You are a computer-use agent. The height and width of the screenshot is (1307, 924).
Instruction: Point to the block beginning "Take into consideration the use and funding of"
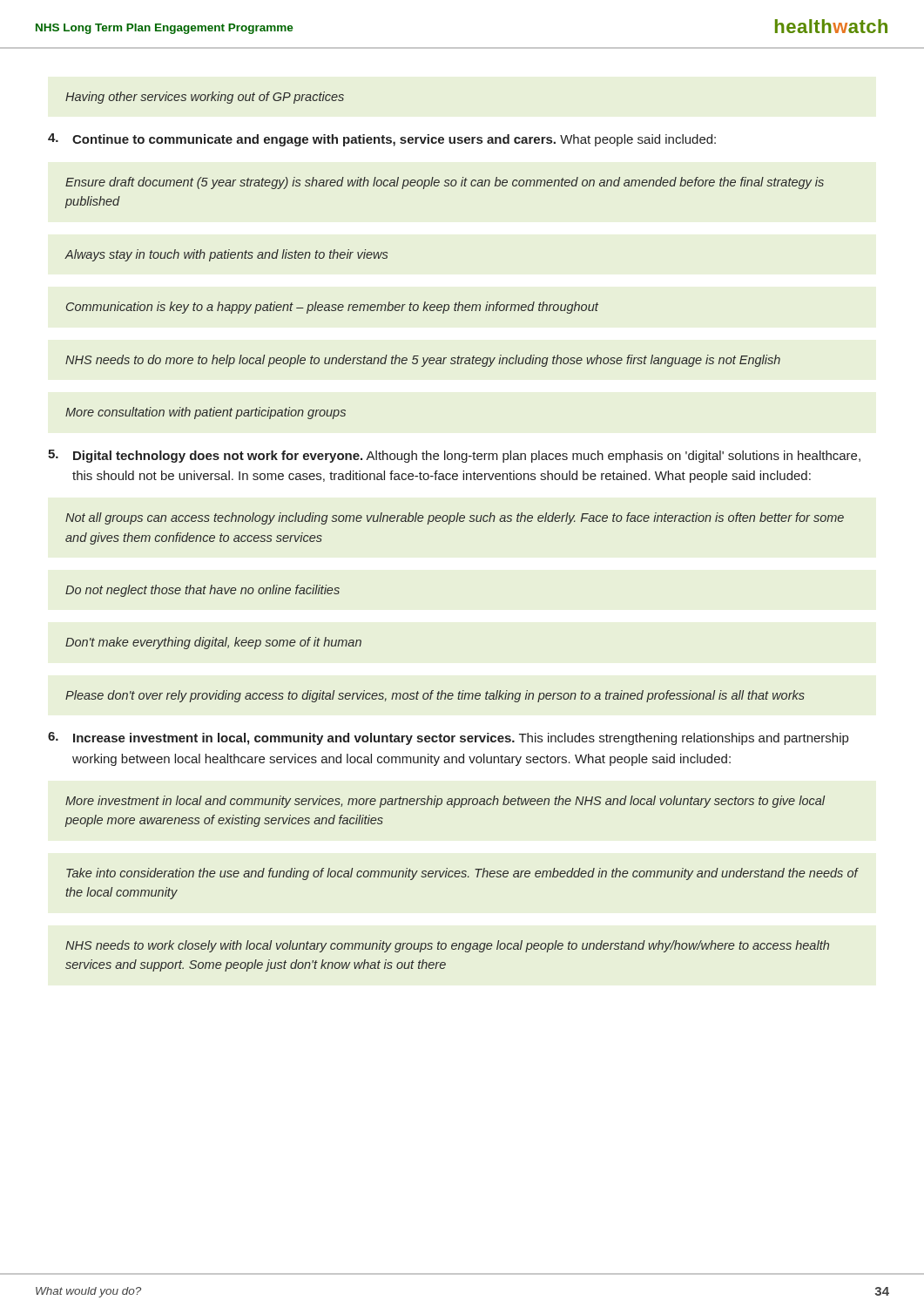click(x=461, y=883)
